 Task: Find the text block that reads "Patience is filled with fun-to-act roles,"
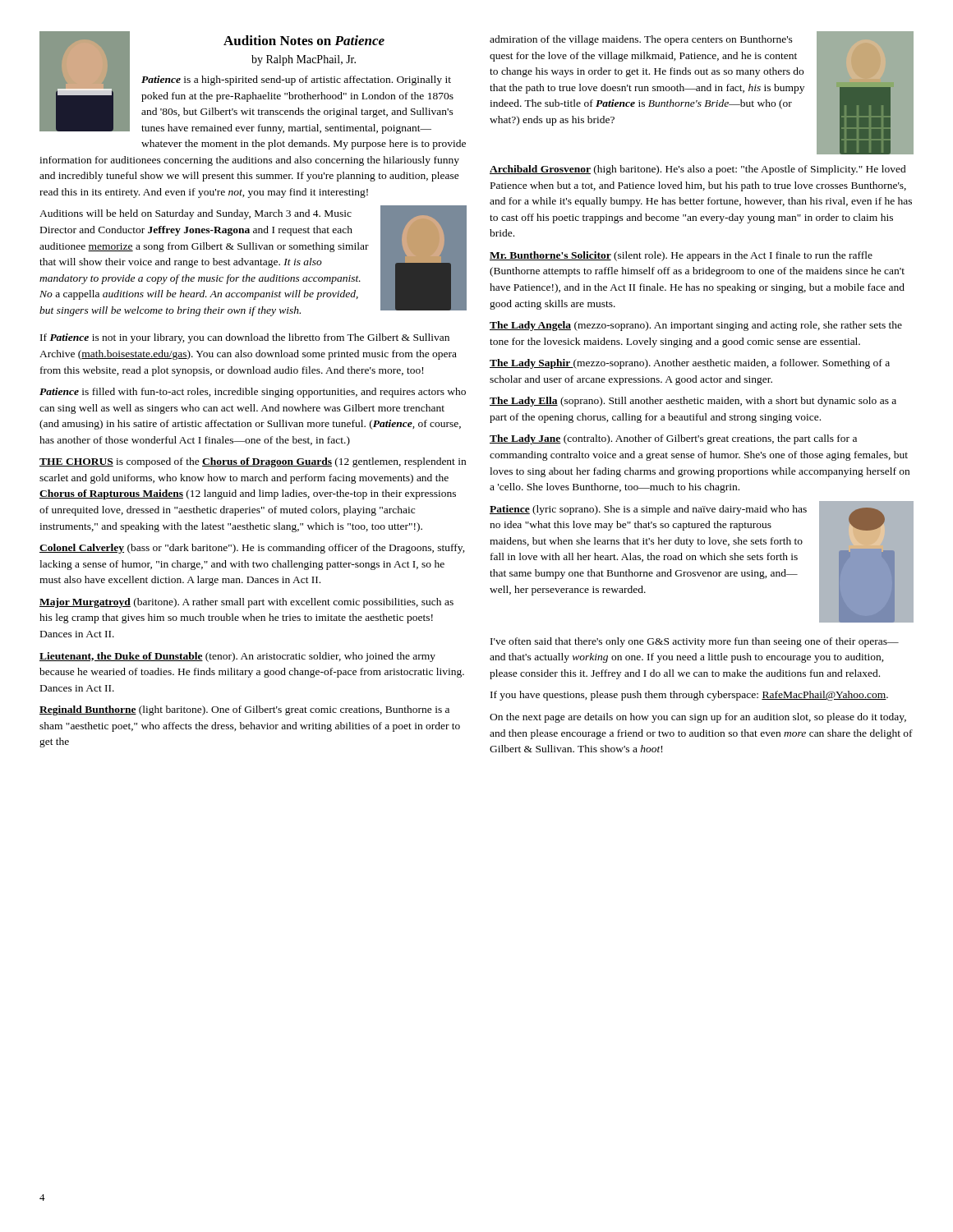253,416
